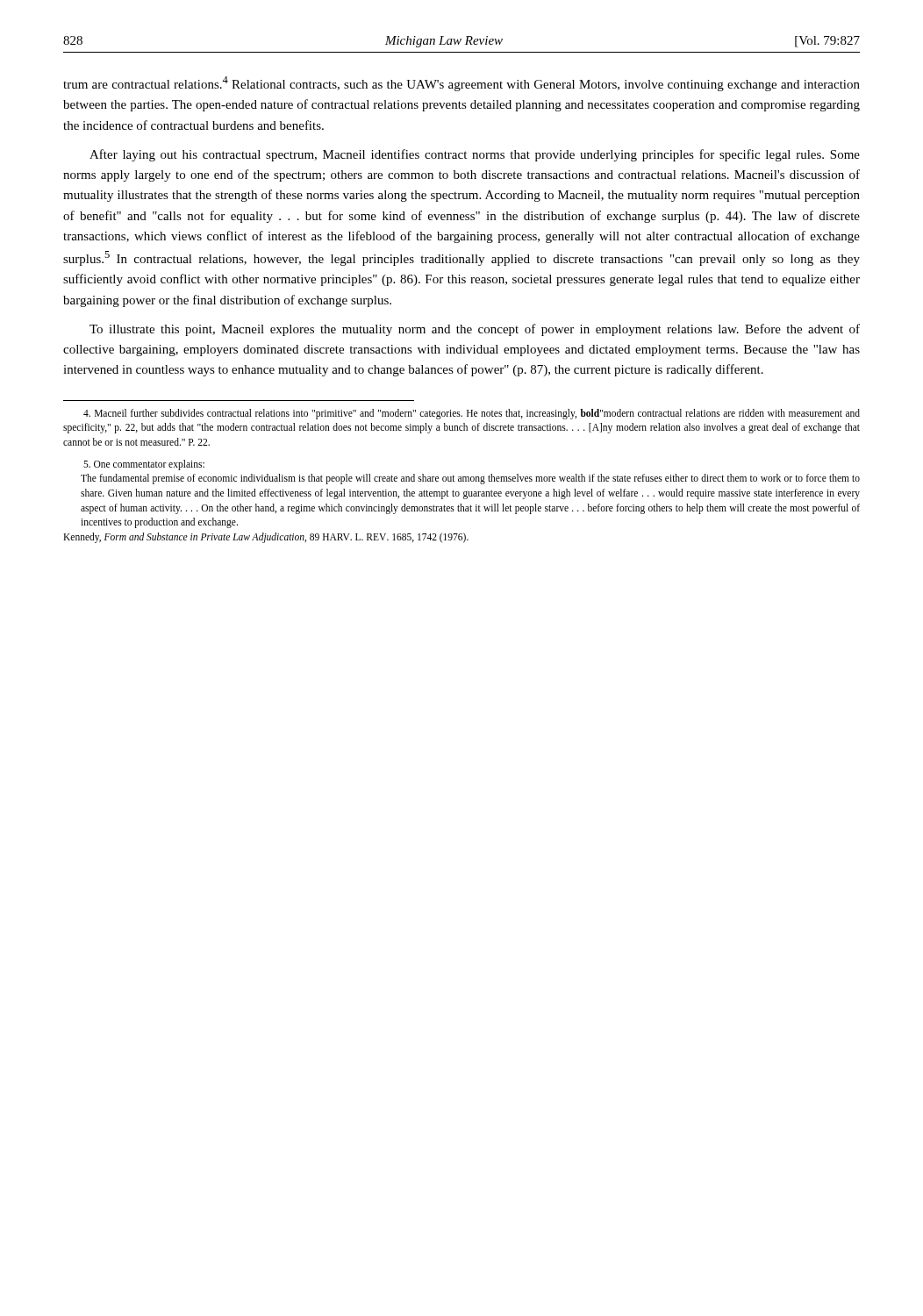
Task: Point to the block beginning "One commentator explains:"
Action: (x=462, y=501)
